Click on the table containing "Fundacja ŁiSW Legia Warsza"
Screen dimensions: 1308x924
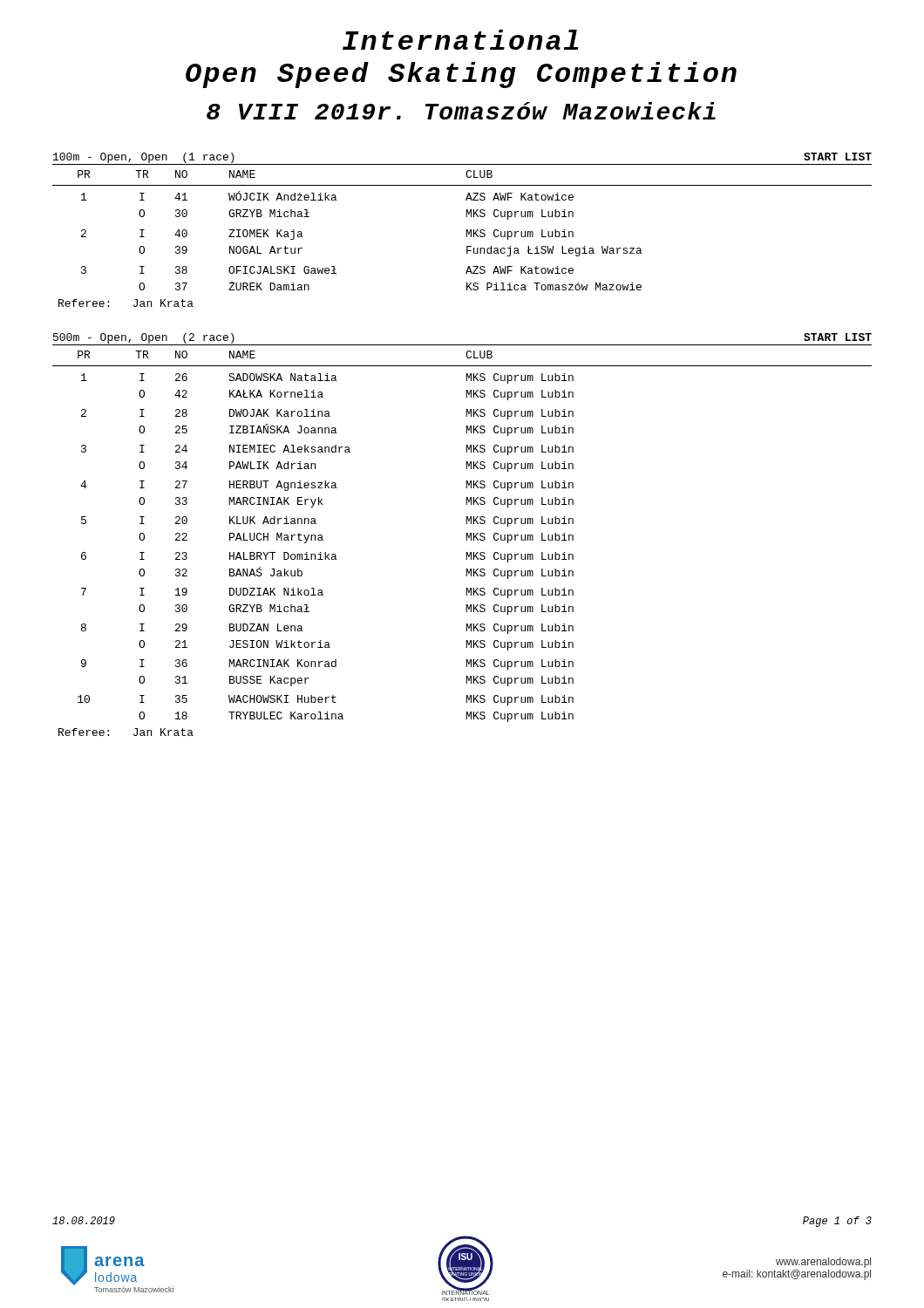coord(462,238)
